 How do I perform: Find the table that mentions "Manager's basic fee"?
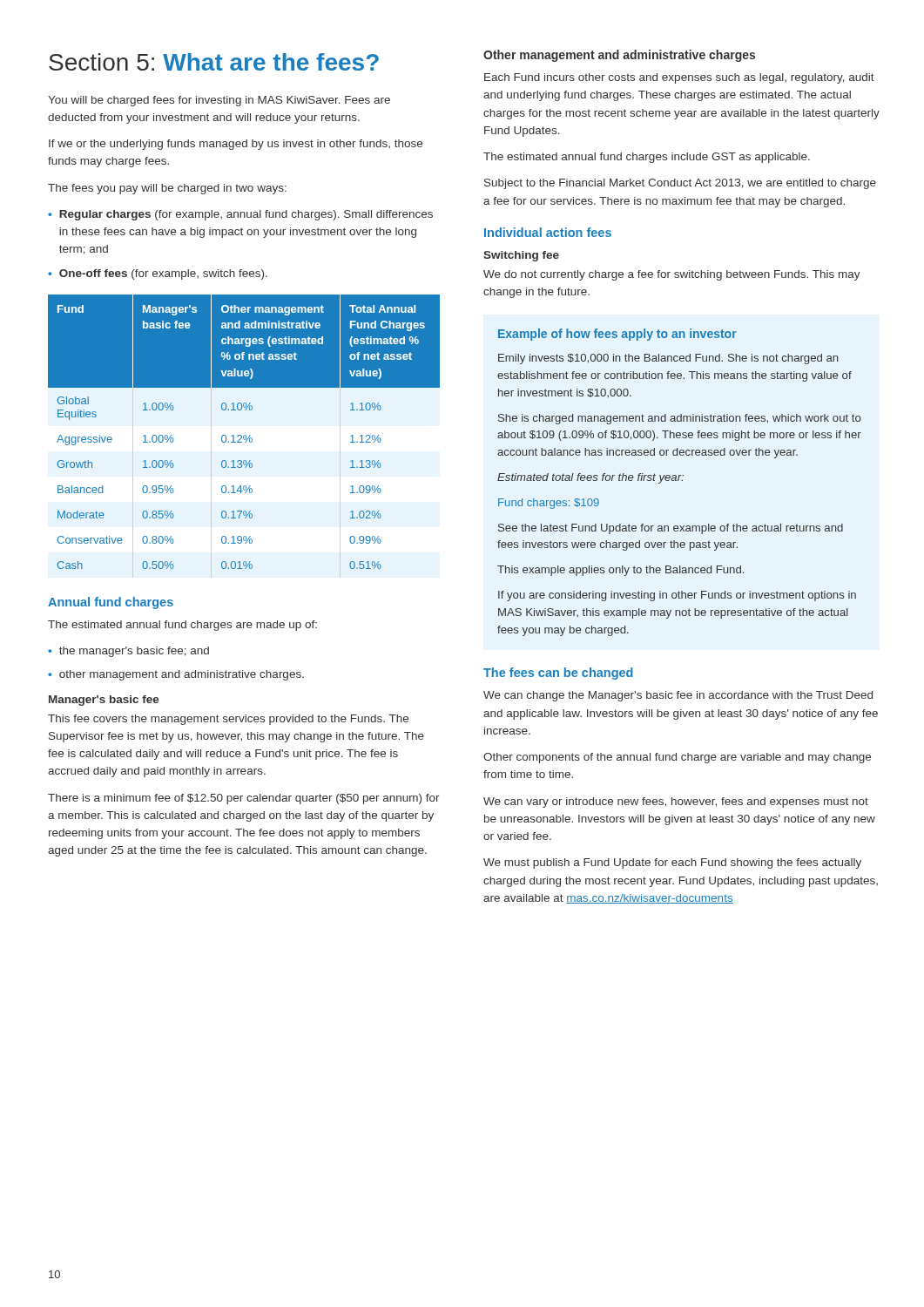pos(244,436)
